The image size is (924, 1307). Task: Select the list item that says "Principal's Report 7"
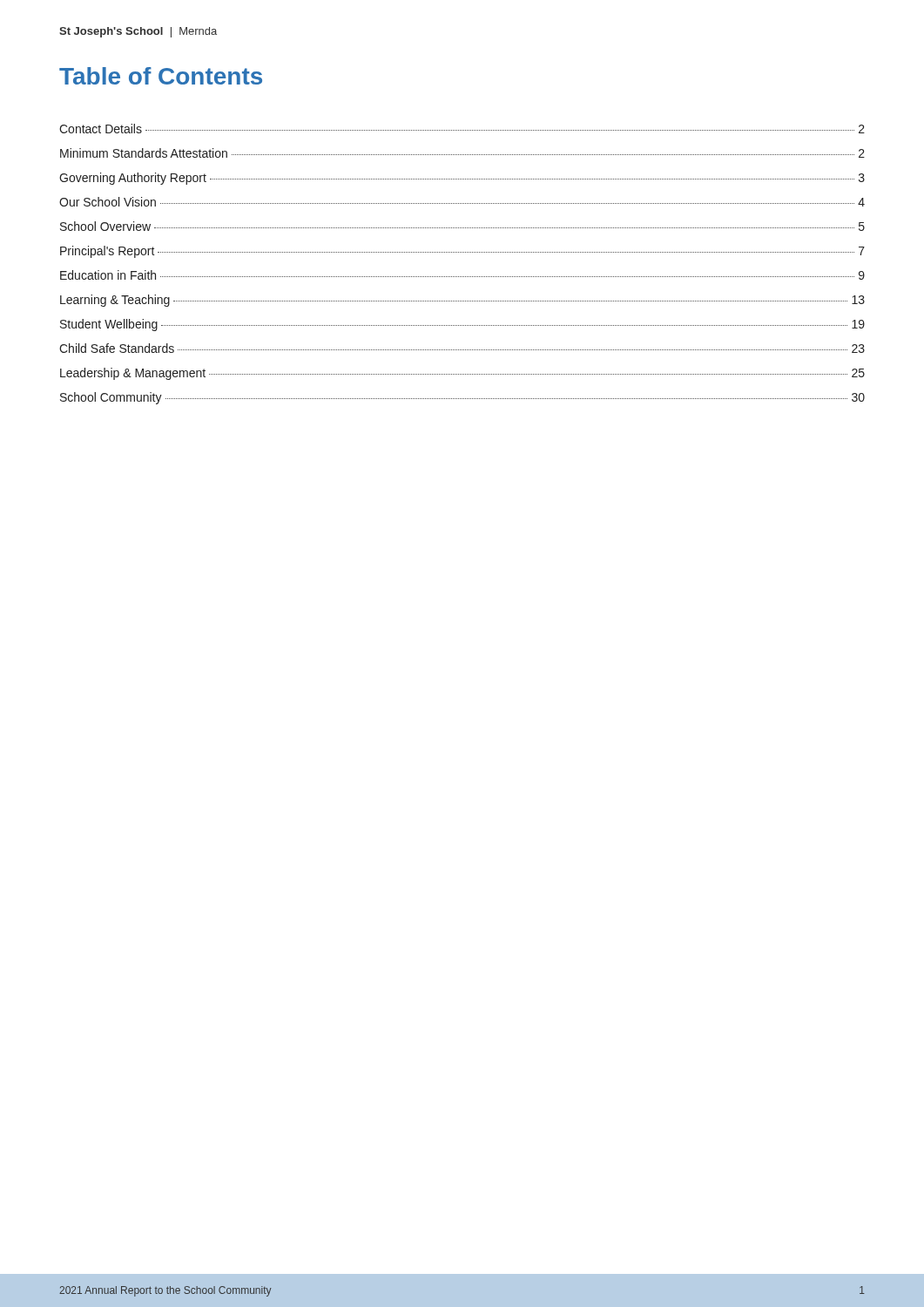(462, 251)
